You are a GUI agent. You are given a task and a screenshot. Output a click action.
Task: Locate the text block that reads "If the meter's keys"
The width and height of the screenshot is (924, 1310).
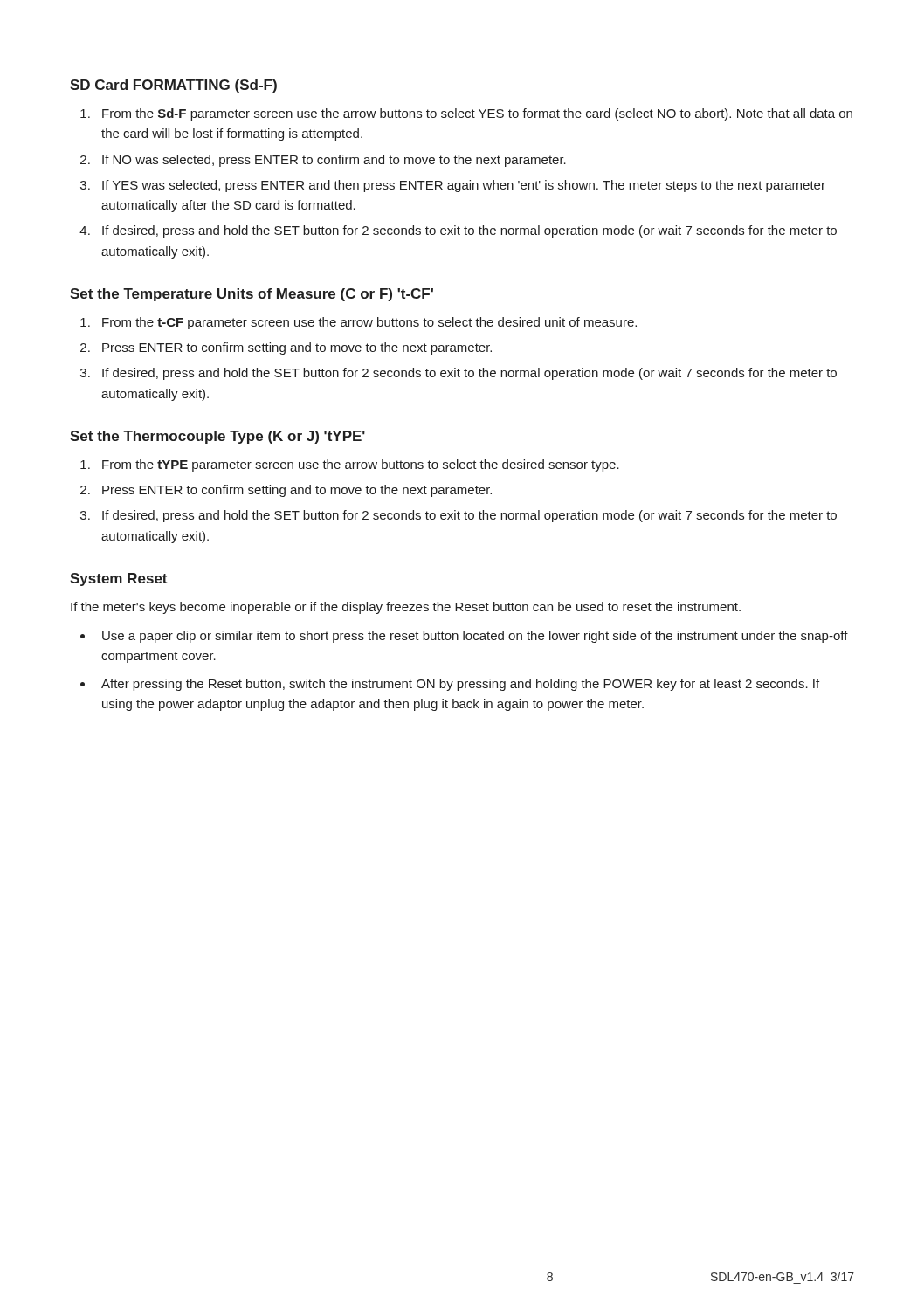tap(406, 606)
